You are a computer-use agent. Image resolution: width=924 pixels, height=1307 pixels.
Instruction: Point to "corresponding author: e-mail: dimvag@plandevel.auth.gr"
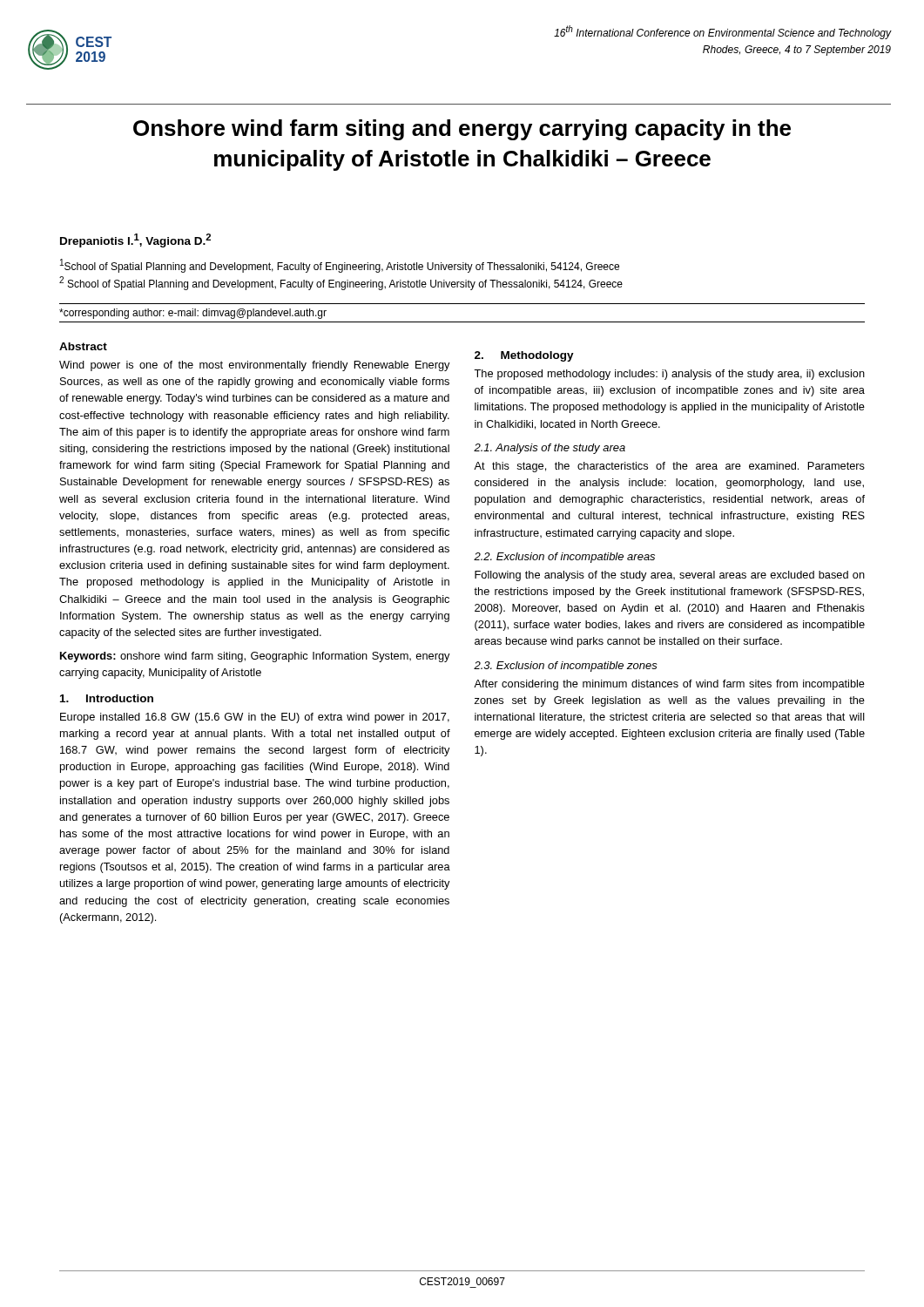point(462,313)
